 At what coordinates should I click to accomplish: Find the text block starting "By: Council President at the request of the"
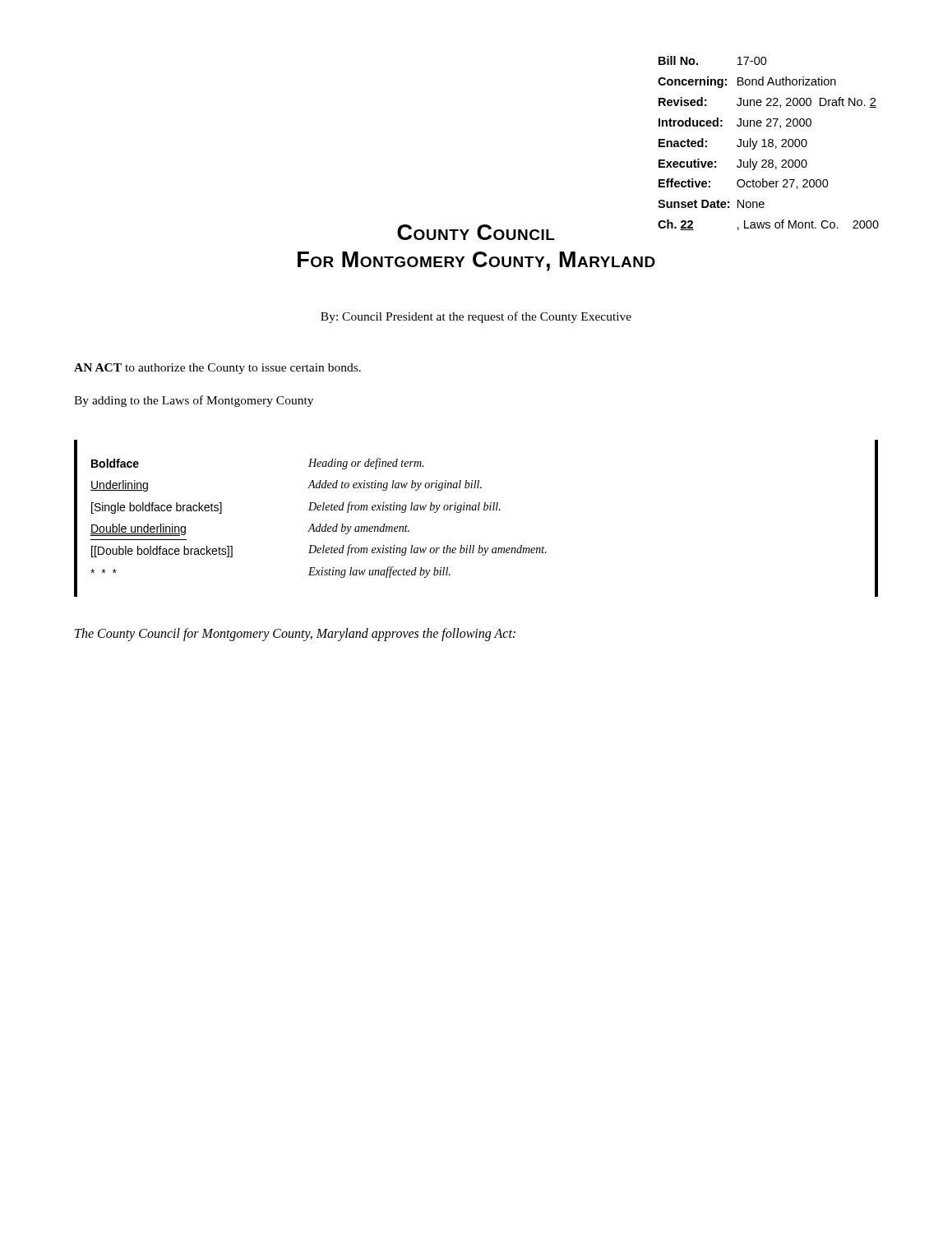click(476, 316)
